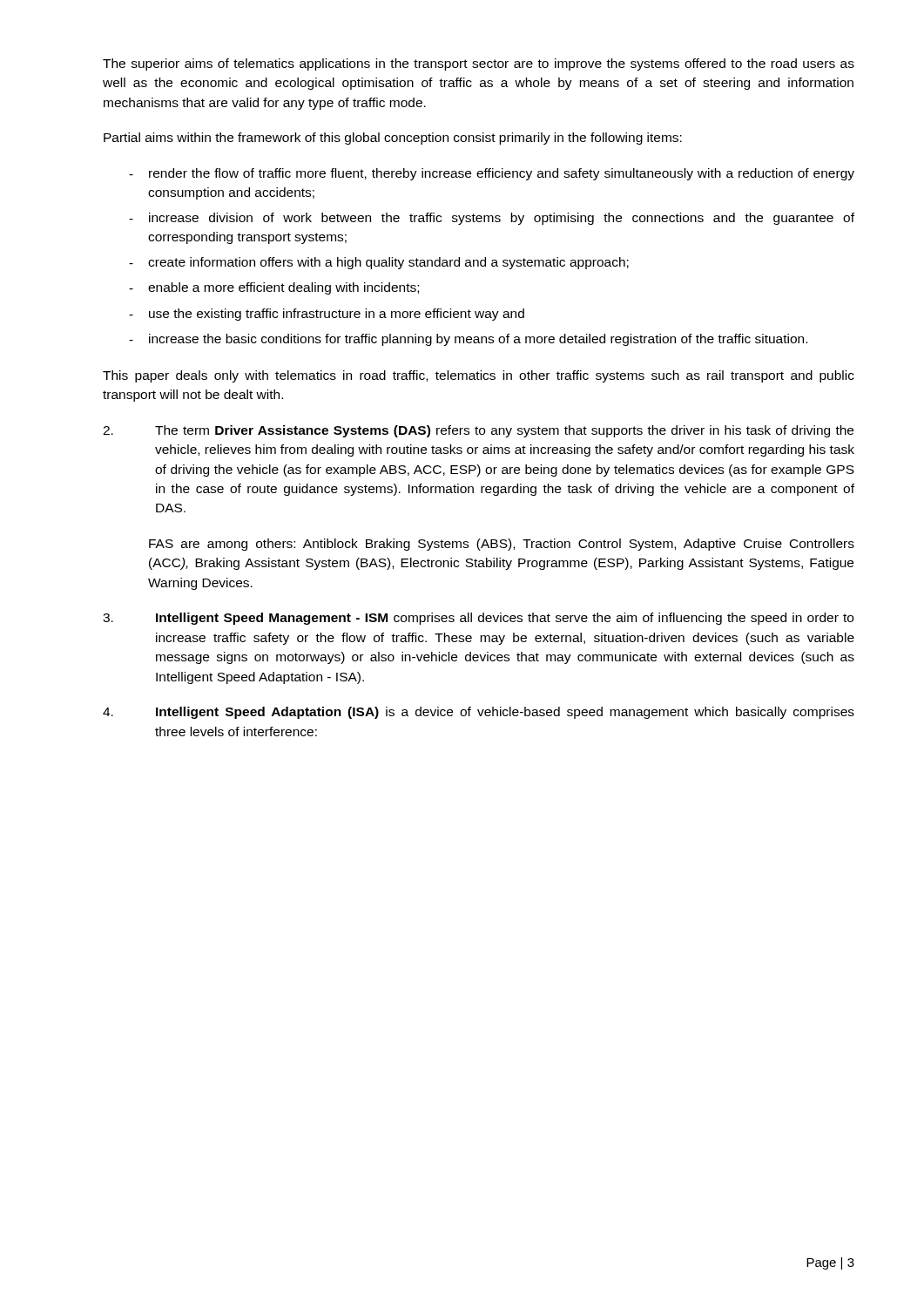Point to the block beginning "- enable a more efficient"
This screenshot has height=1307, width=924.
[274, 288]
